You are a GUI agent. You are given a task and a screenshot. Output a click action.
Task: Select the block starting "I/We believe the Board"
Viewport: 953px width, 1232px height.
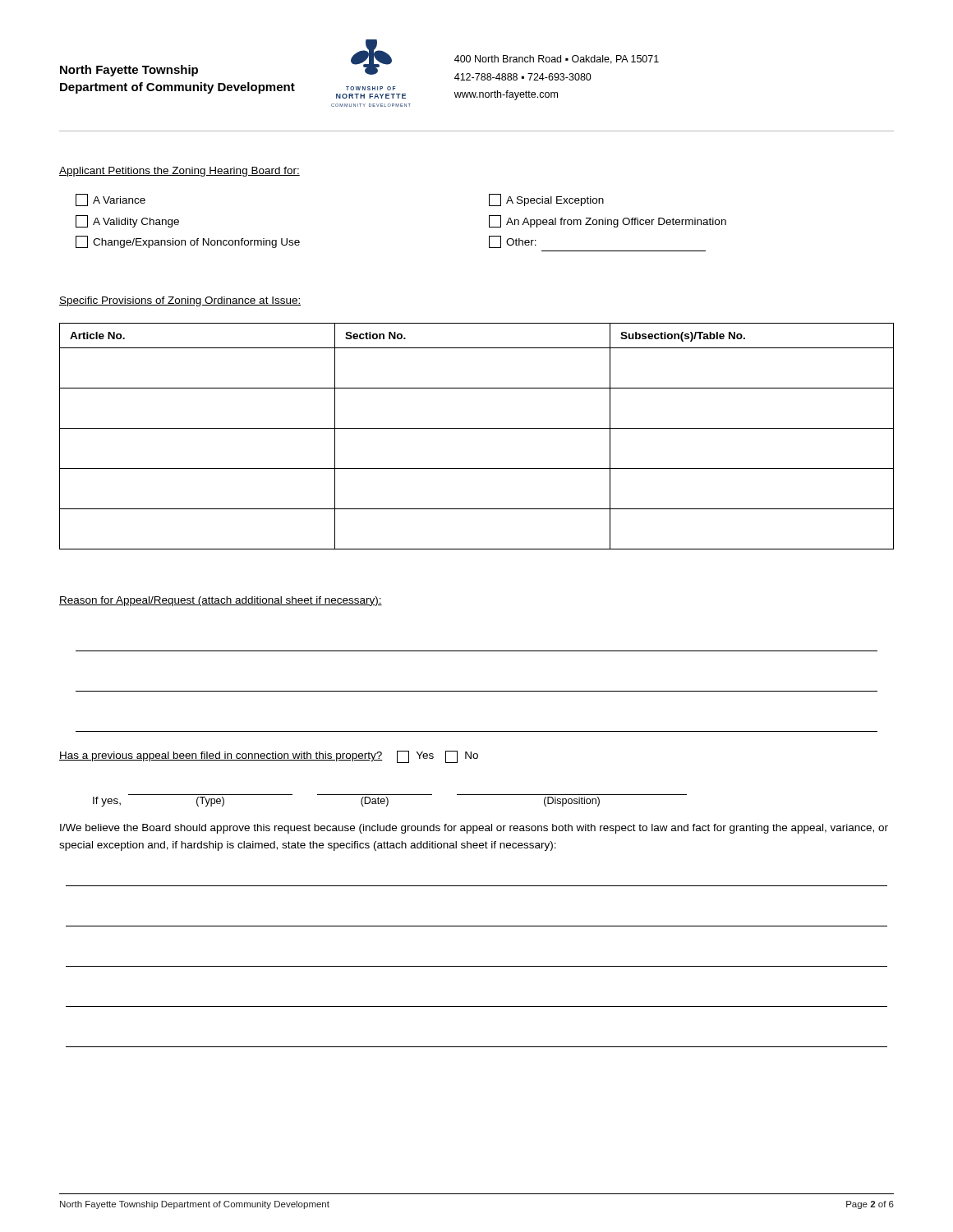tap(474, 836)
